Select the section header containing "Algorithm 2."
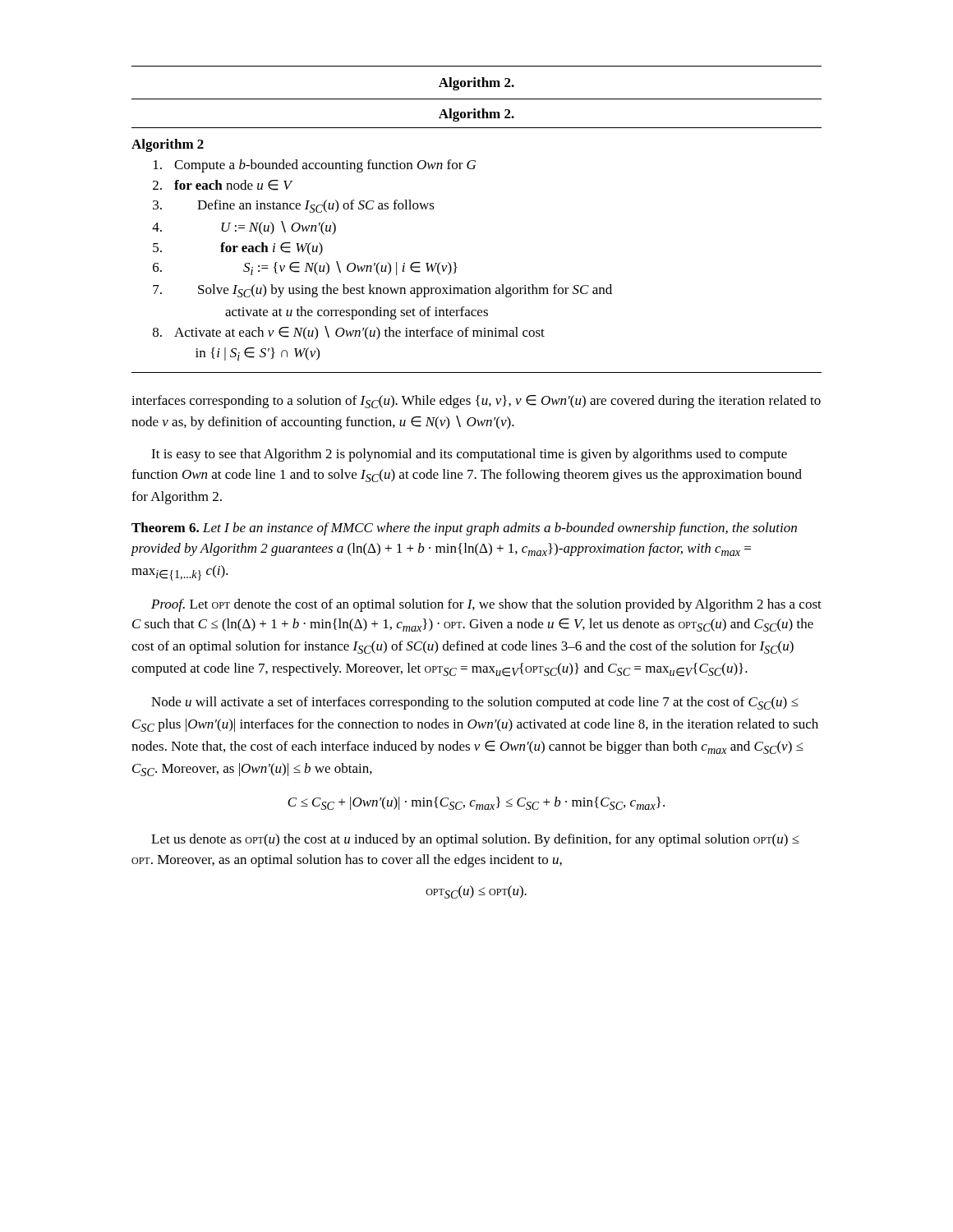 tap(476, 83)
